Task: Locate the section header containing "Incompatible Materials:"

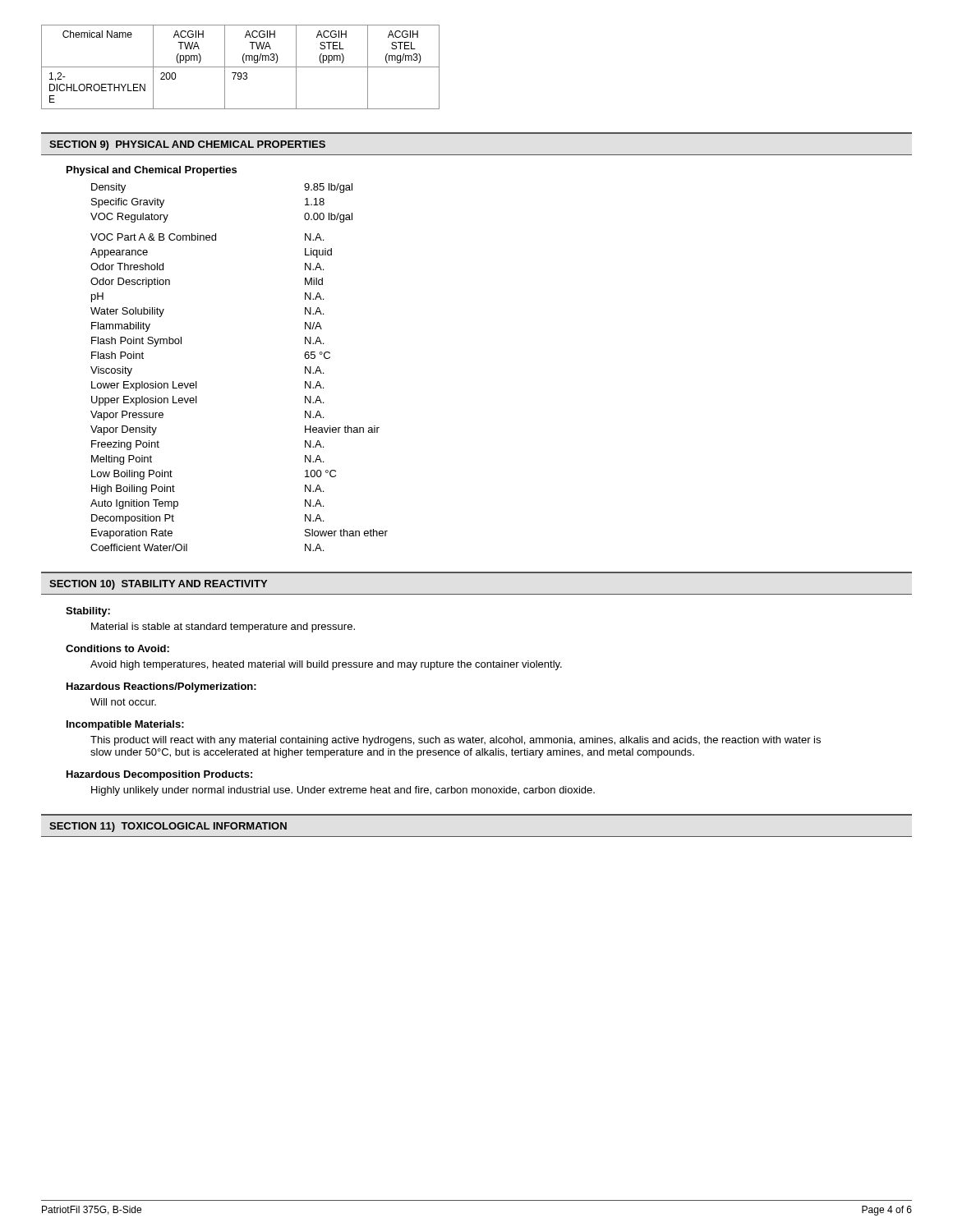Action: pyautogui.click(x=125, y=725)
